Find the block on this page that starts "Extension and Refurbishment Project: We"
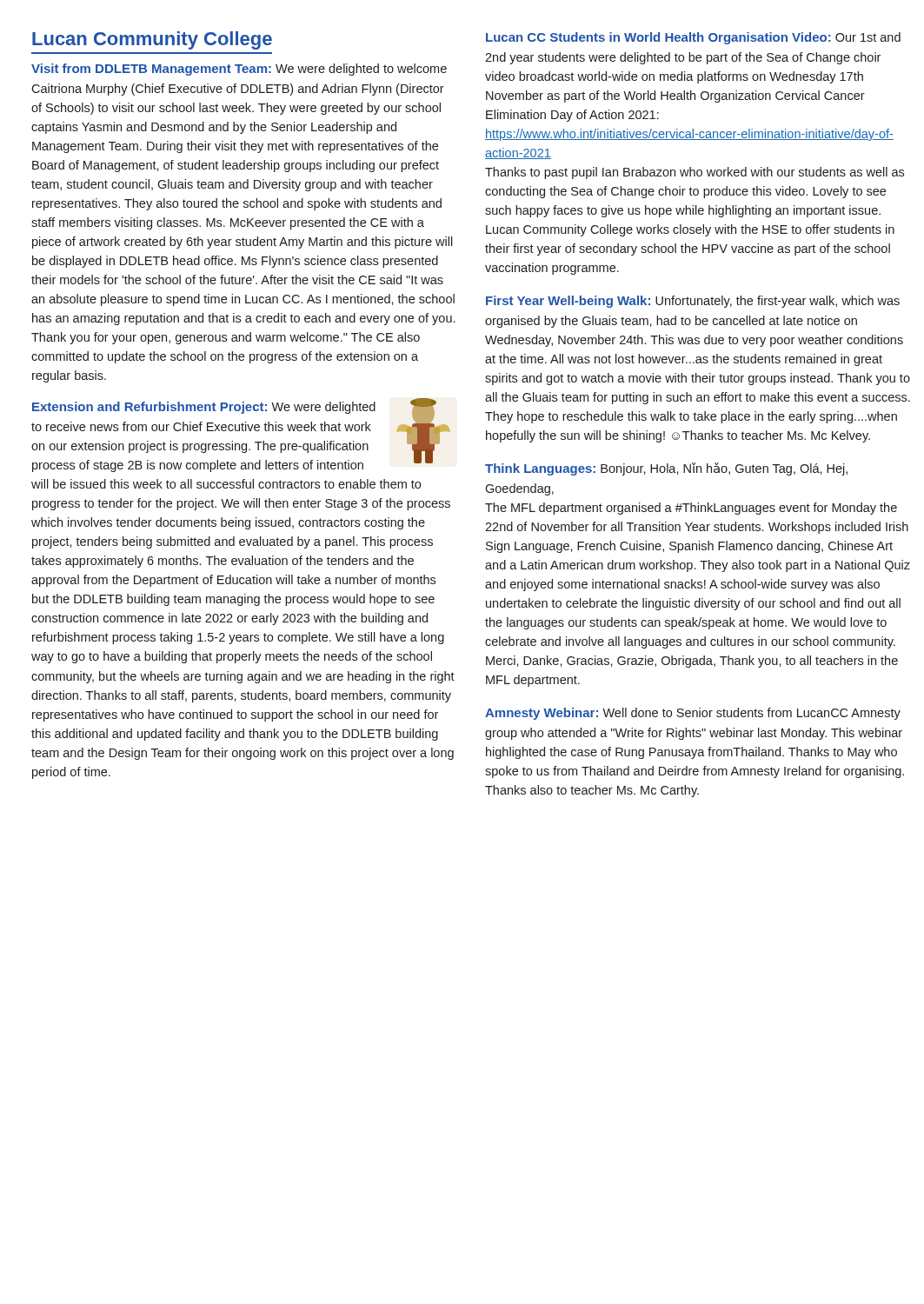This screenshot has height=1304, width=924. click(244, 588)
